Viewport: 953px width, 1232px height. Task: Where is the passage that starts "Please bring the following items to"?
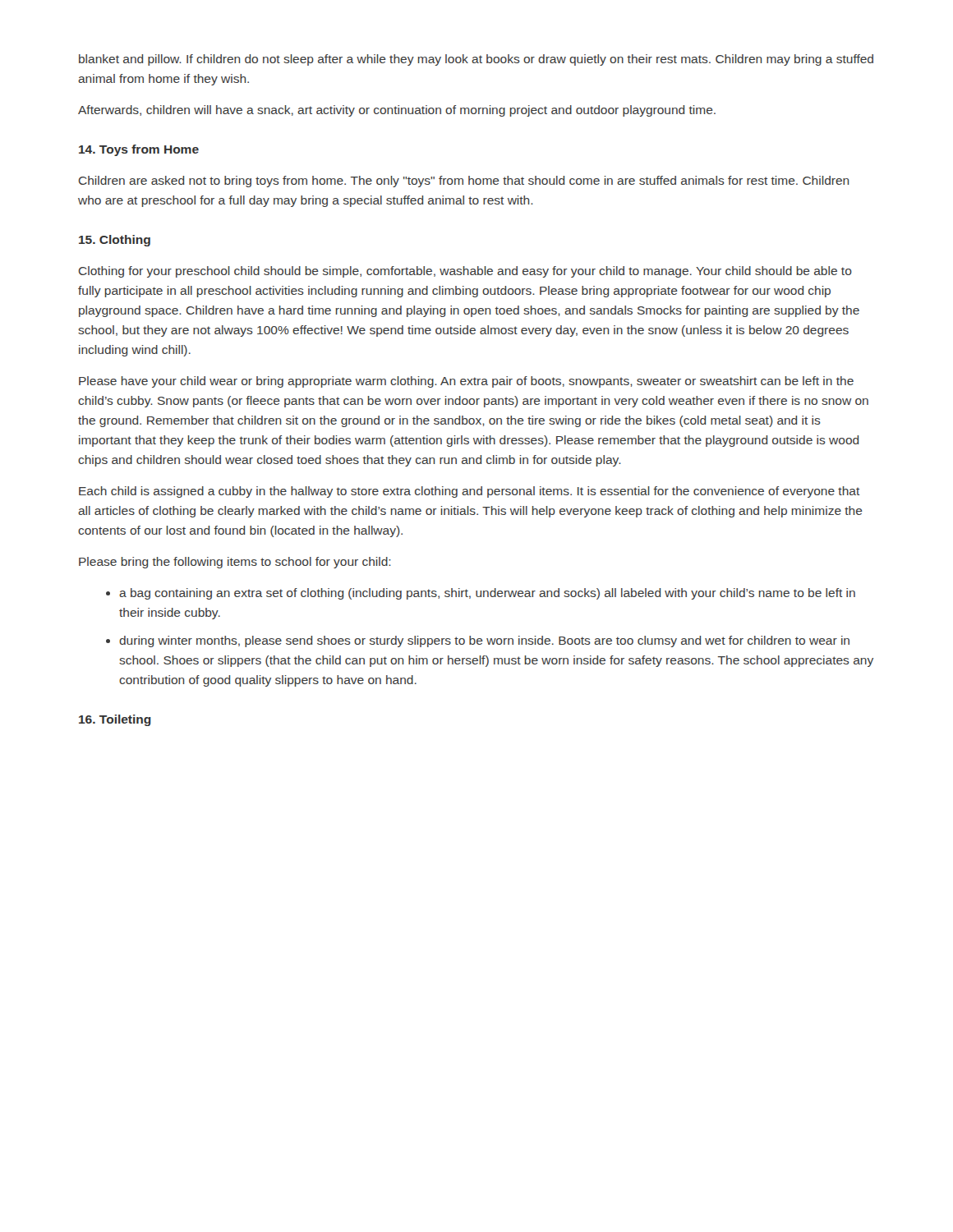235,563
